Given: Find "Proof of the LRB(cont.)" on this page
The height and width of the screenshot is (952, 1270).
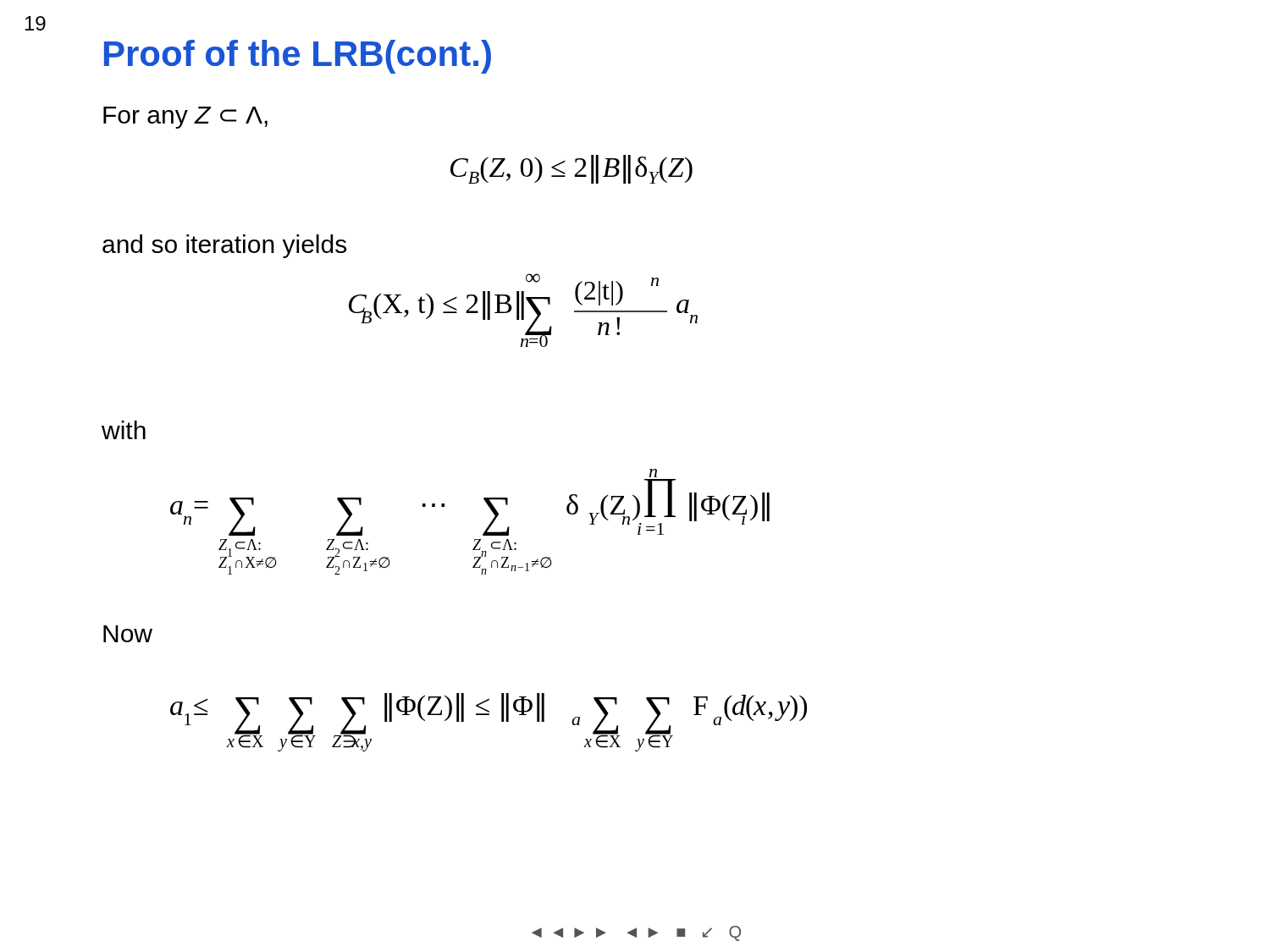Looking at the screenshot, I should point(297,54).
